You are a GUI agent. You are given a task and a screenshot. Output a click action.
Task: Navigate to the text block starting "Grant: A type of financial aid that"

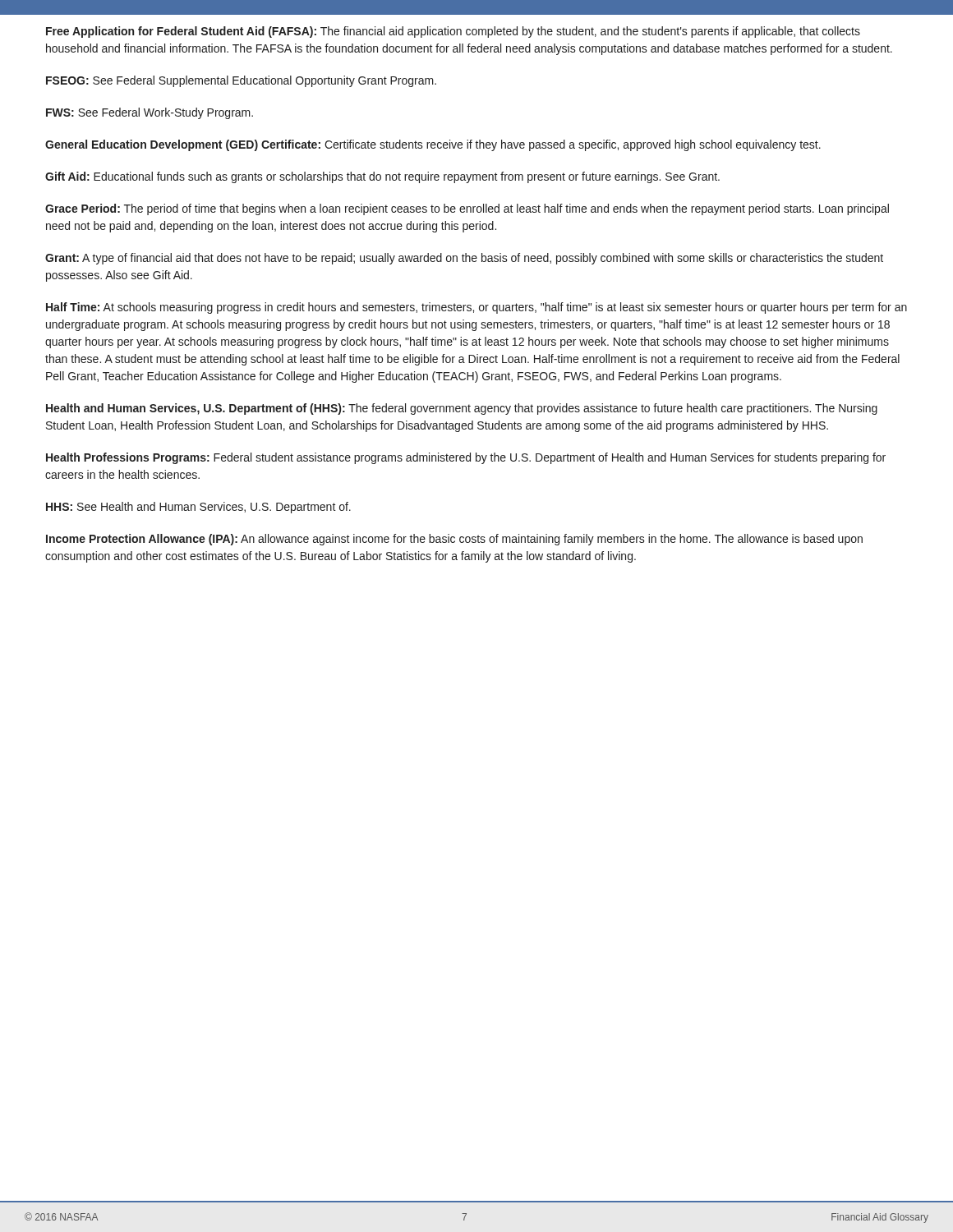click(x=464, y=267)
